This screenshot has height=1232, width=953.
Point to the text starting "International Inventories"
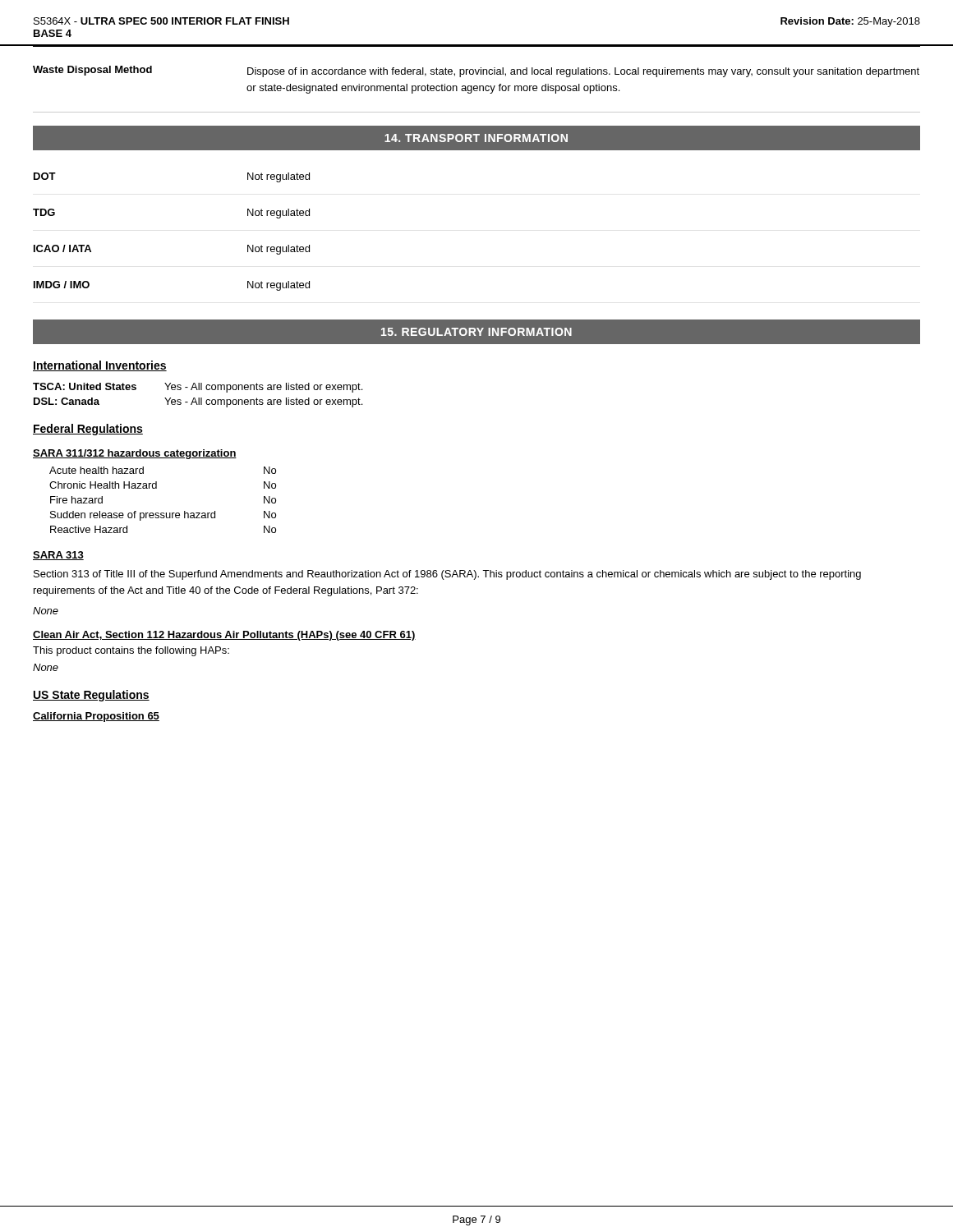point(100,365)
